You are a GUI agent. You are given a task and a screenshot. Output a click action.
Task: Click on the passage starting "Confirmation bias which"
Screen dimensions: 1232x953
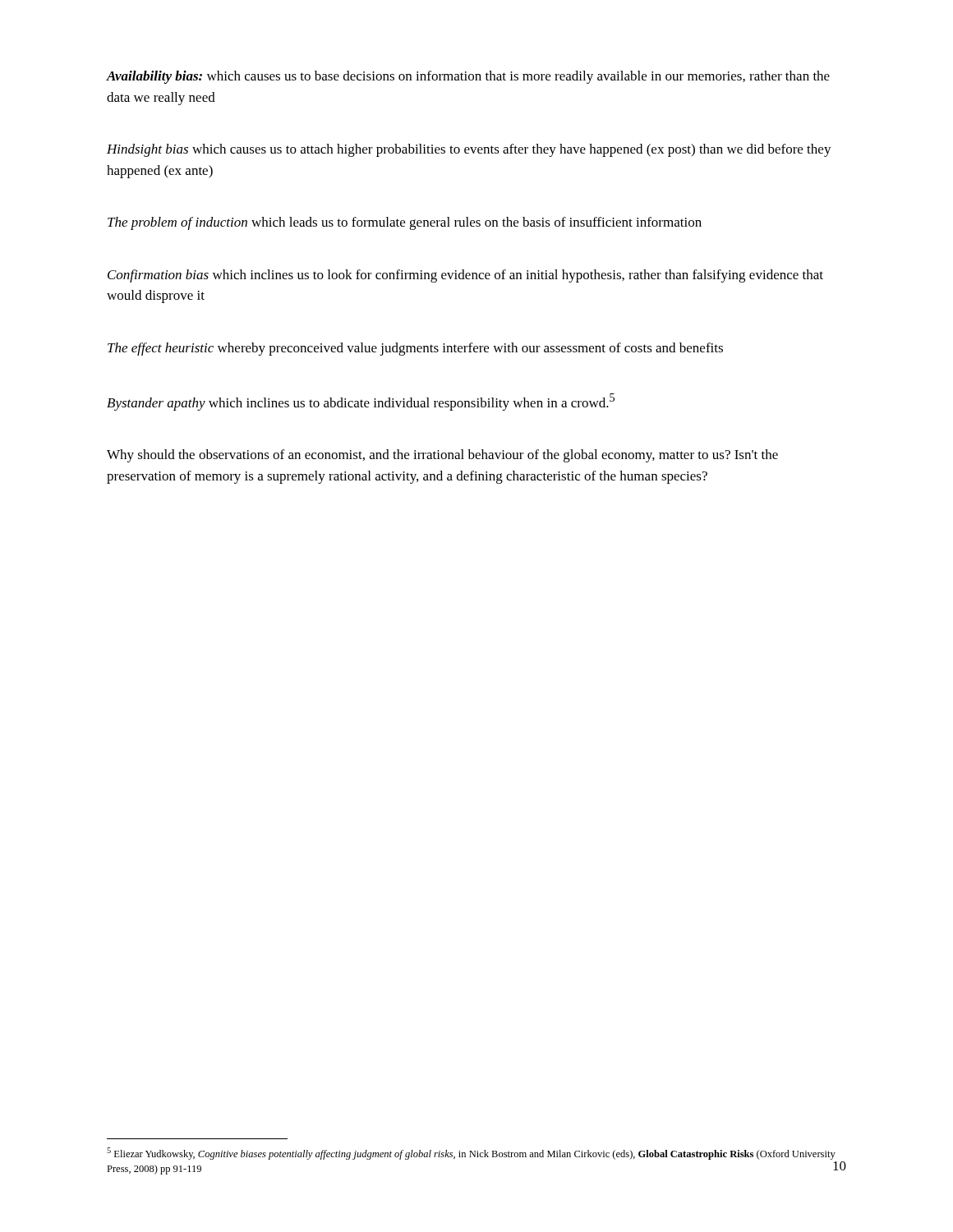tap(476, 285)
